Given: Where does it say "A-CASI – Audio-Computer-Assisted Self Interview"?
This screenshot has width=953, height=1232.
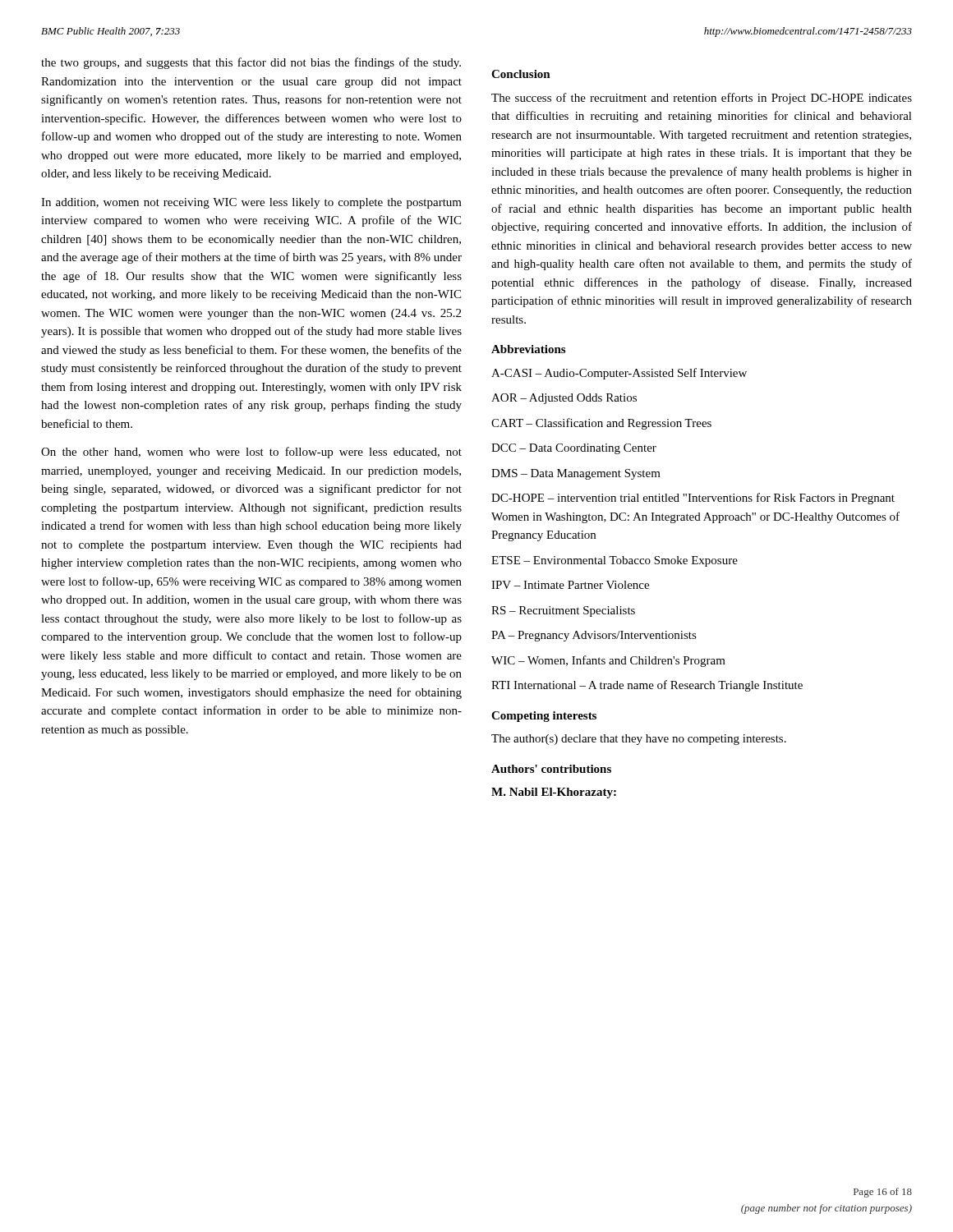Looking at the screenshot, I should click(619, 372).
